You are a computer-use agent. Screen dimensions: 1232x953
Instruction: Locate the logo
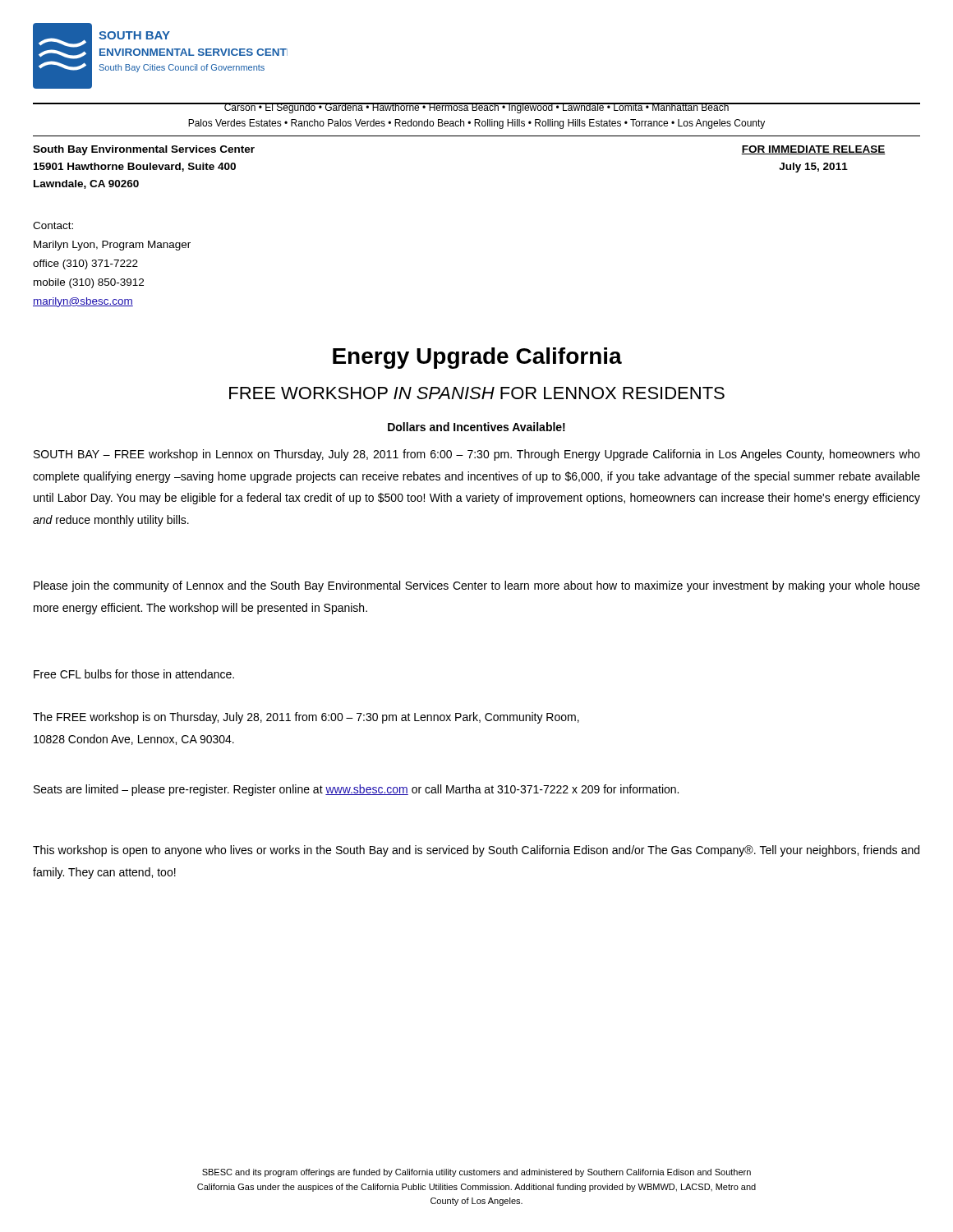173,57
